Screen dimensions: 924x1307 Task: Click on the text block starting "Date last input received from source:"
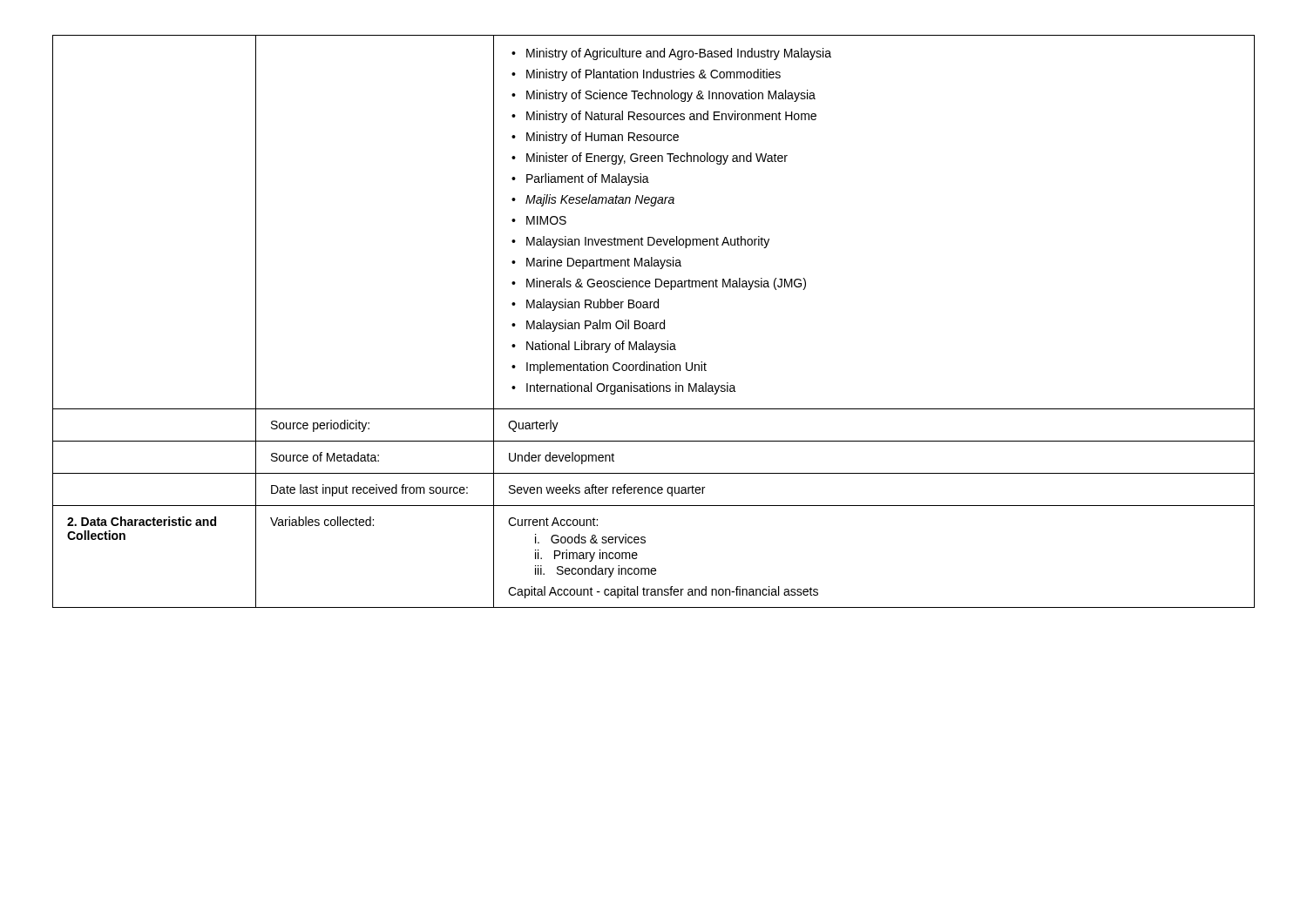369,489
